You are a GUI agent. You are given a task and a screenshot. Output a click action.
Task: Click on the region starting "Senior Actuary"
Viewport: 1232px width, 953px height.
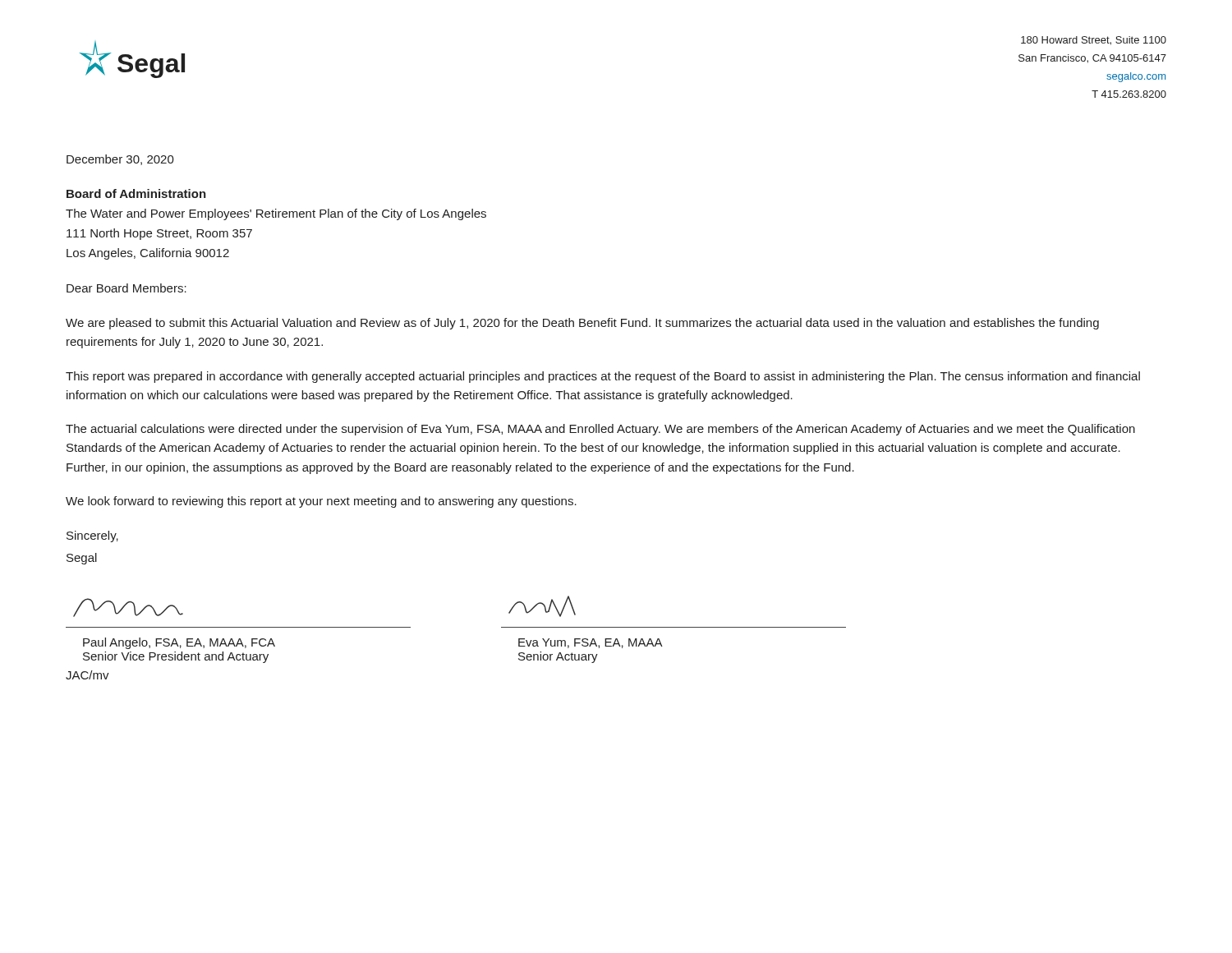(x=557, y=656)
